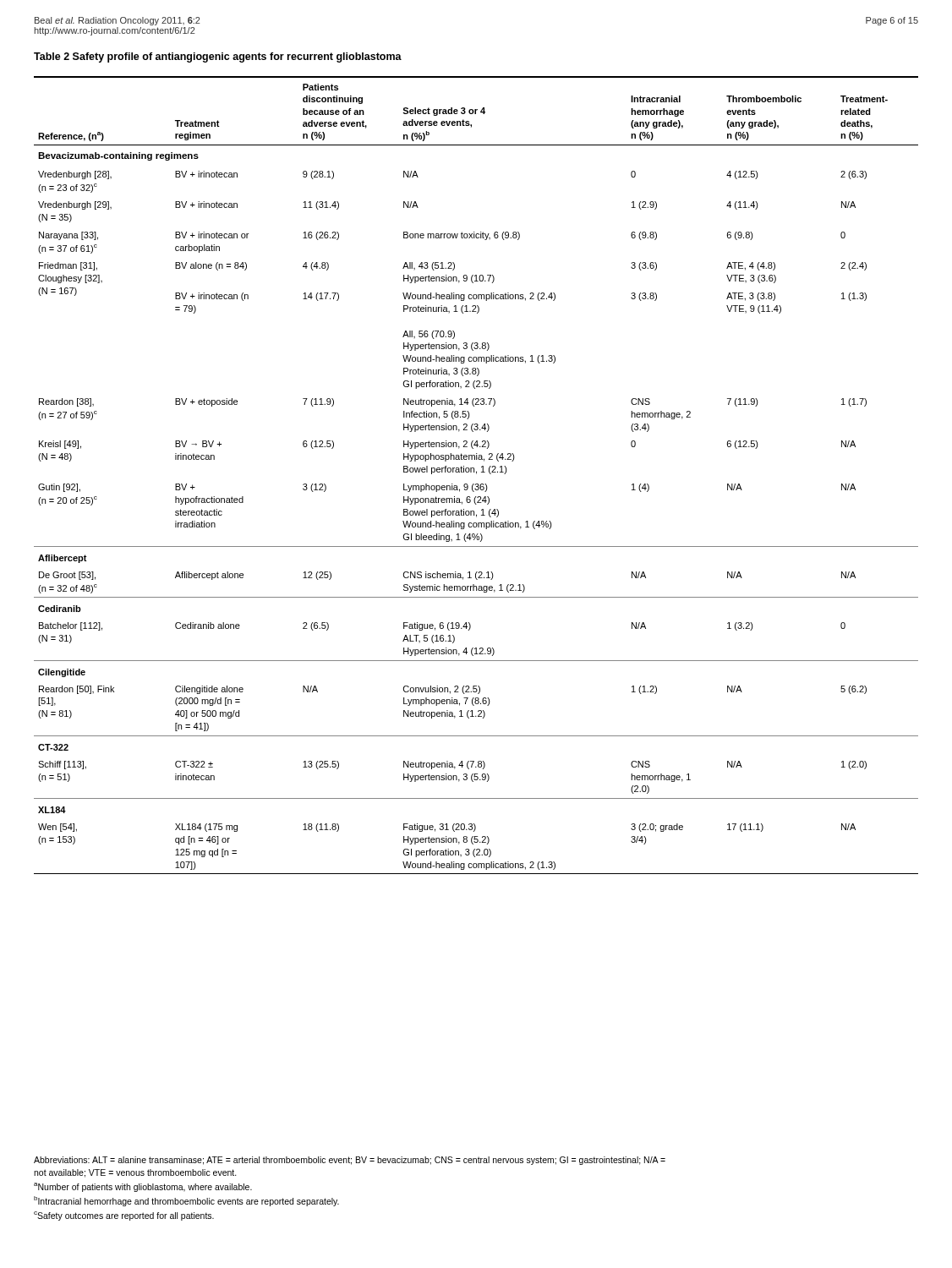Locate the table with the text "Select grade 3 or 4"

coord(476,475)
